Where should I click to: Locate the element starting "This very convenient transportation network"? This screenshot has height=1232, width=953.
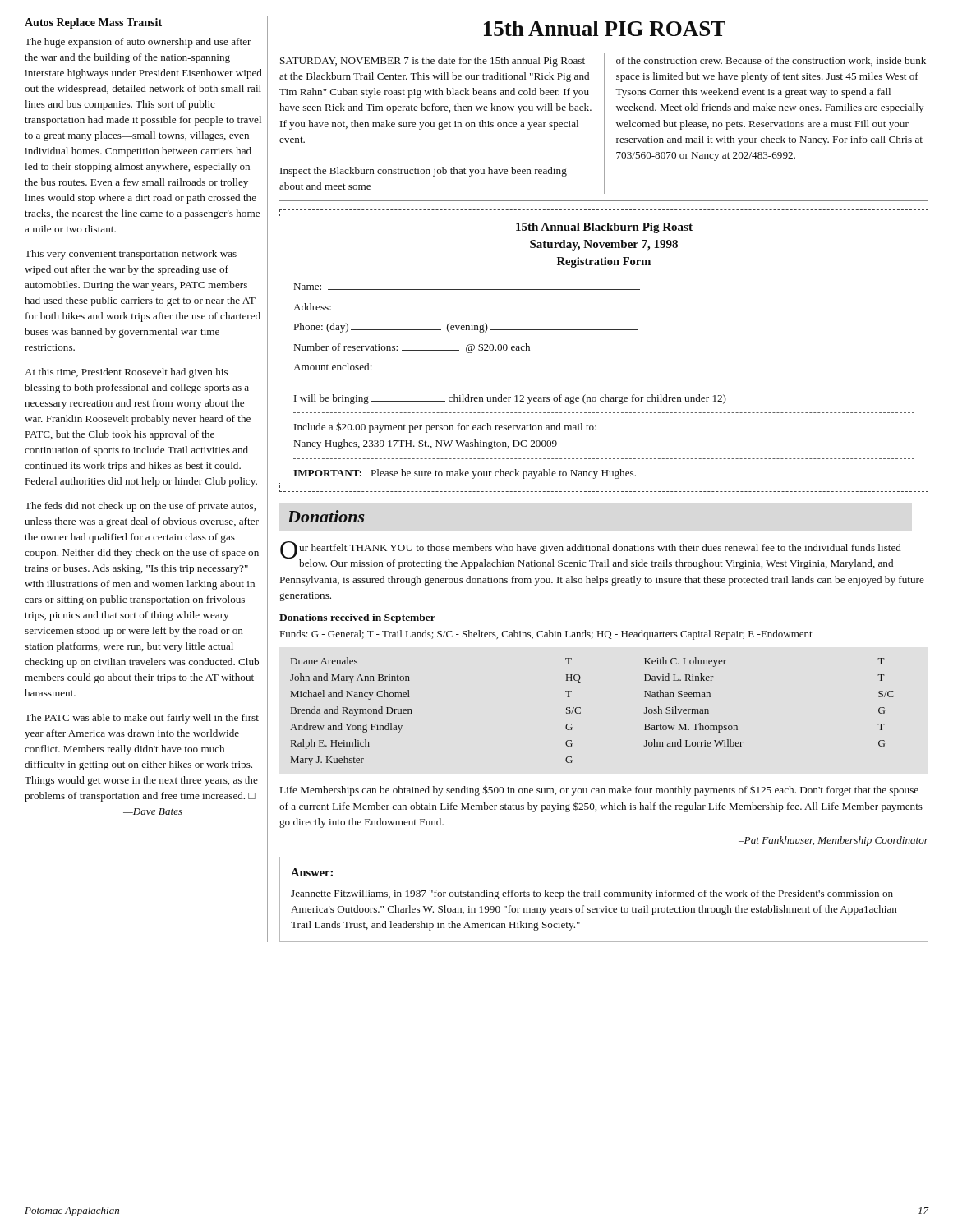coord(143,300)
